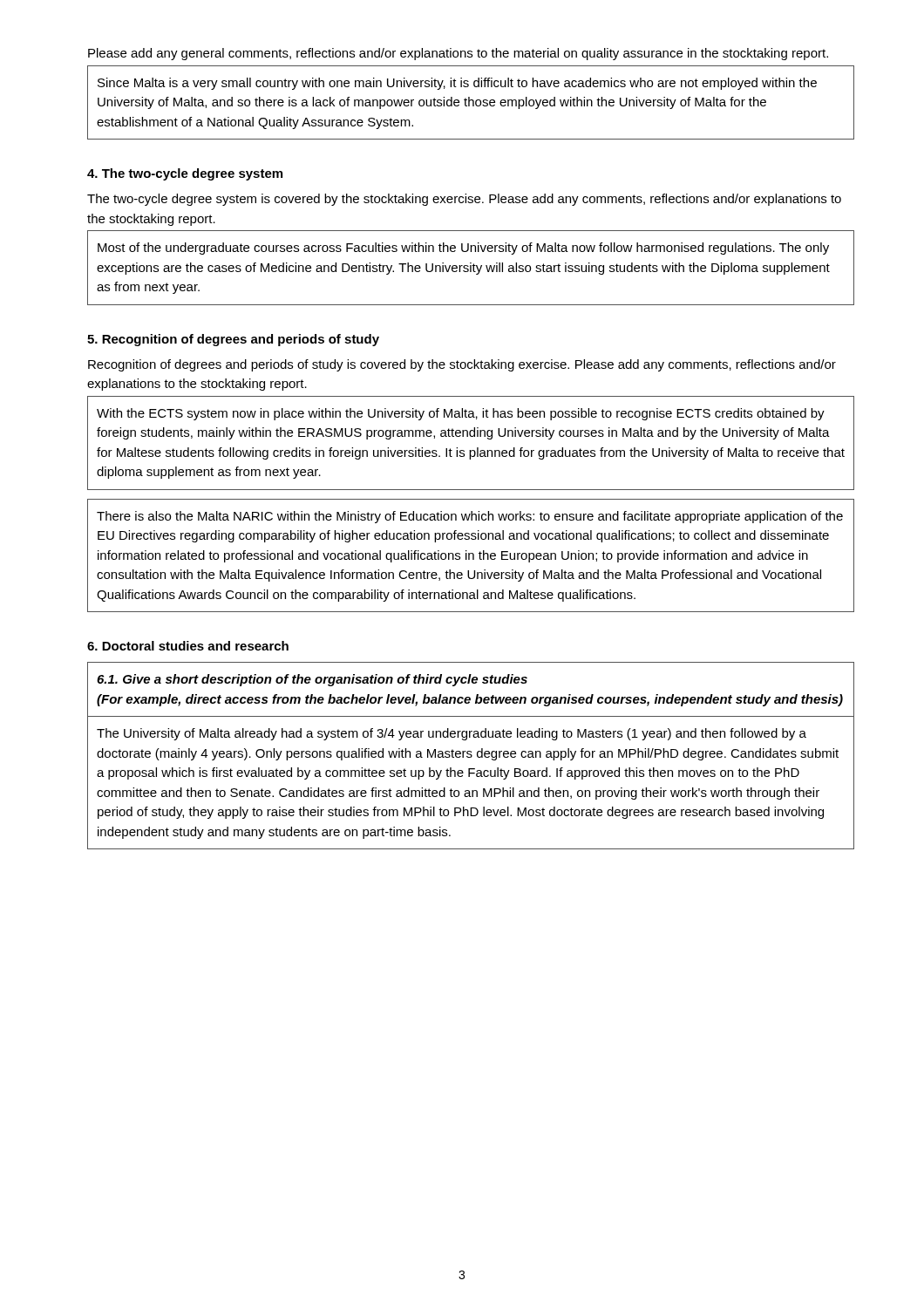Select the element starting "4. The two-cycle degree"
The width and height of the screenshot is (924, 1308).
coord(185,173)
